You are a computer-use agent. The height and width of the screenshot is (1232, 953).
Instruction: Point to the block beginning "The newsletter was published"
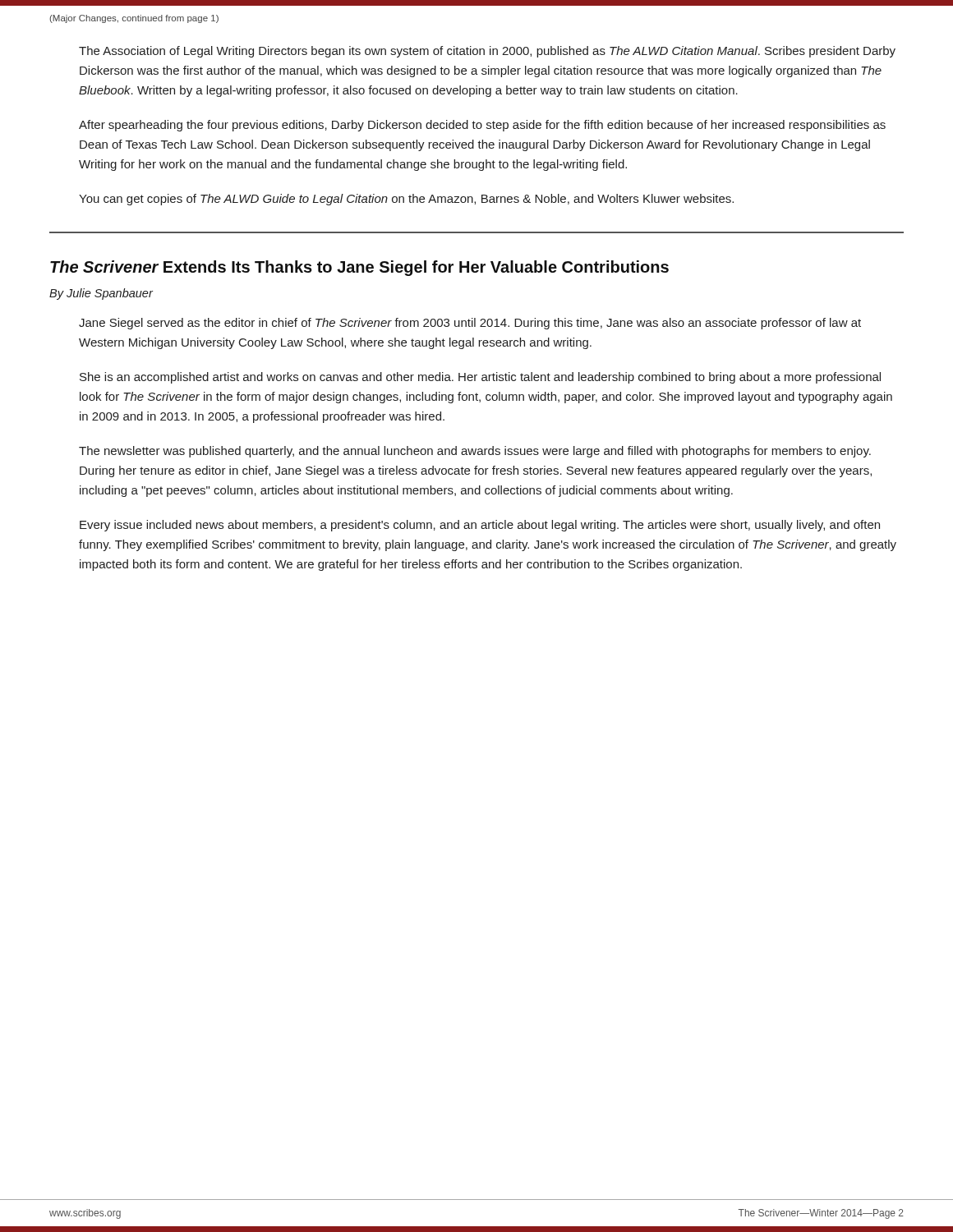(491, 471)
